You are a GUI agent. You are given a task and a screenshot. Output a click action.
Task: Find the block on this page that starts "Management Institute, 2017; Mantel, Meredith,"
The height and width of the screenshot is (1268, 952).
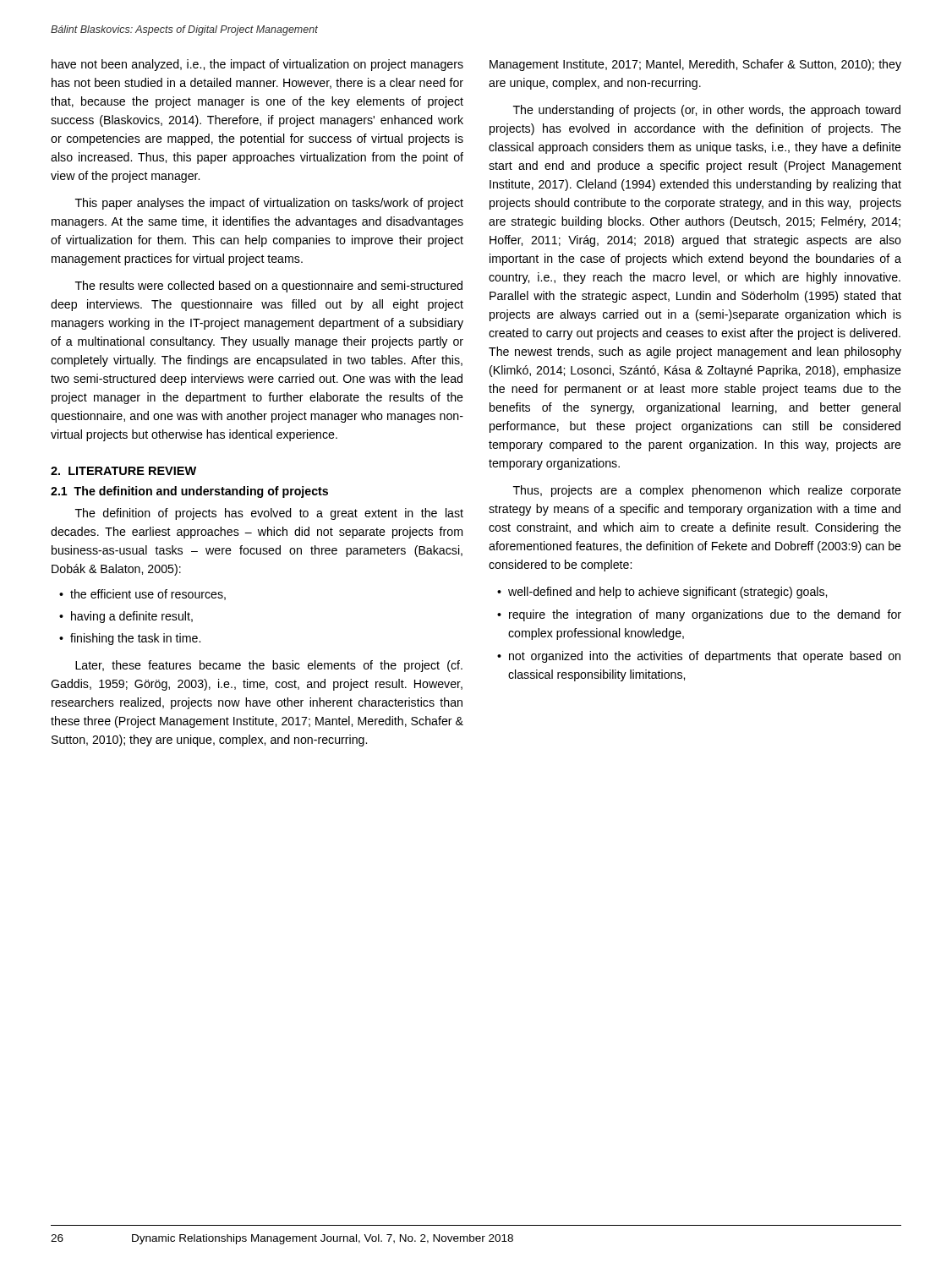[695, 74]
